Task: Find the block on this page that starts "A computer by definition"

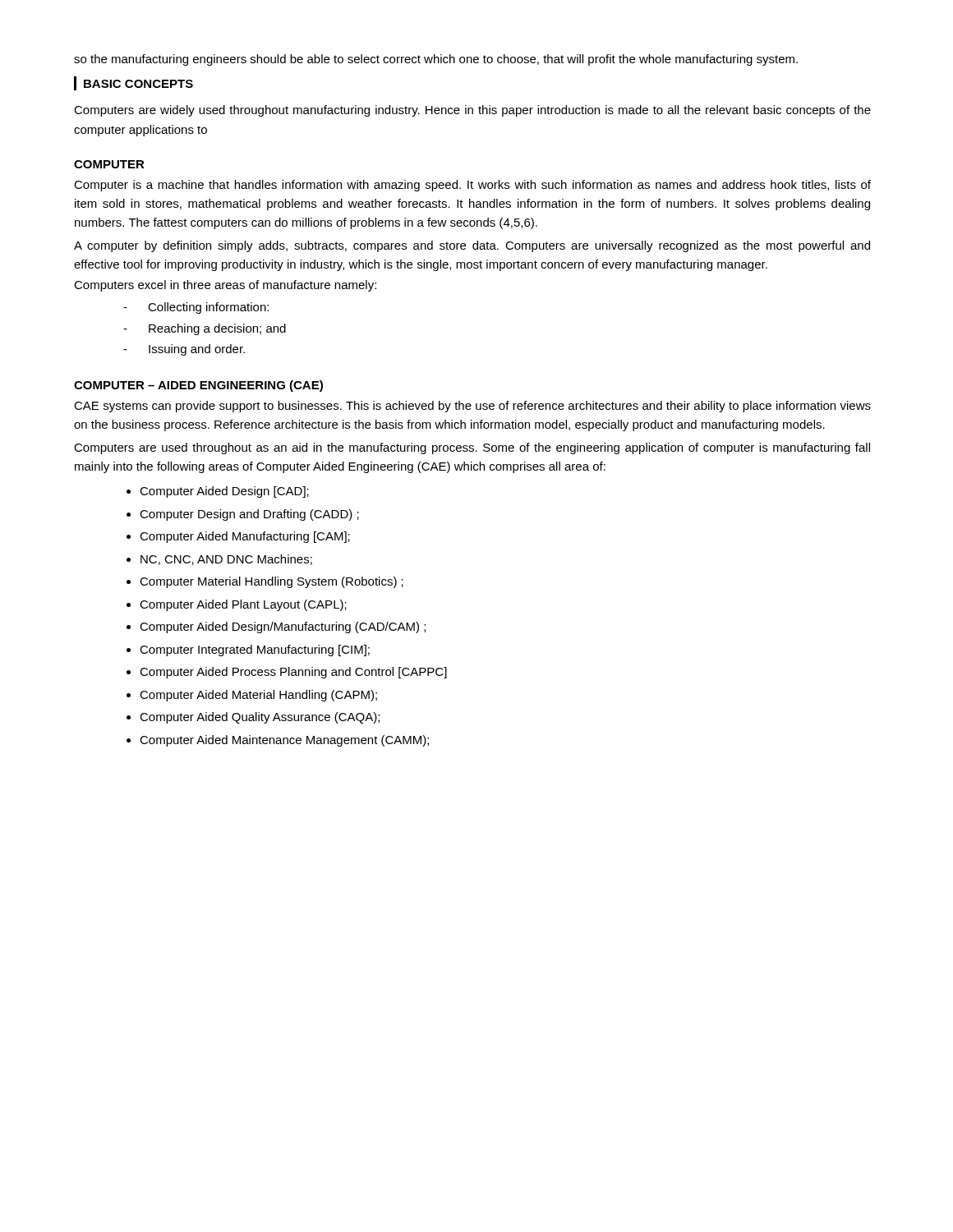Action: 472,254
